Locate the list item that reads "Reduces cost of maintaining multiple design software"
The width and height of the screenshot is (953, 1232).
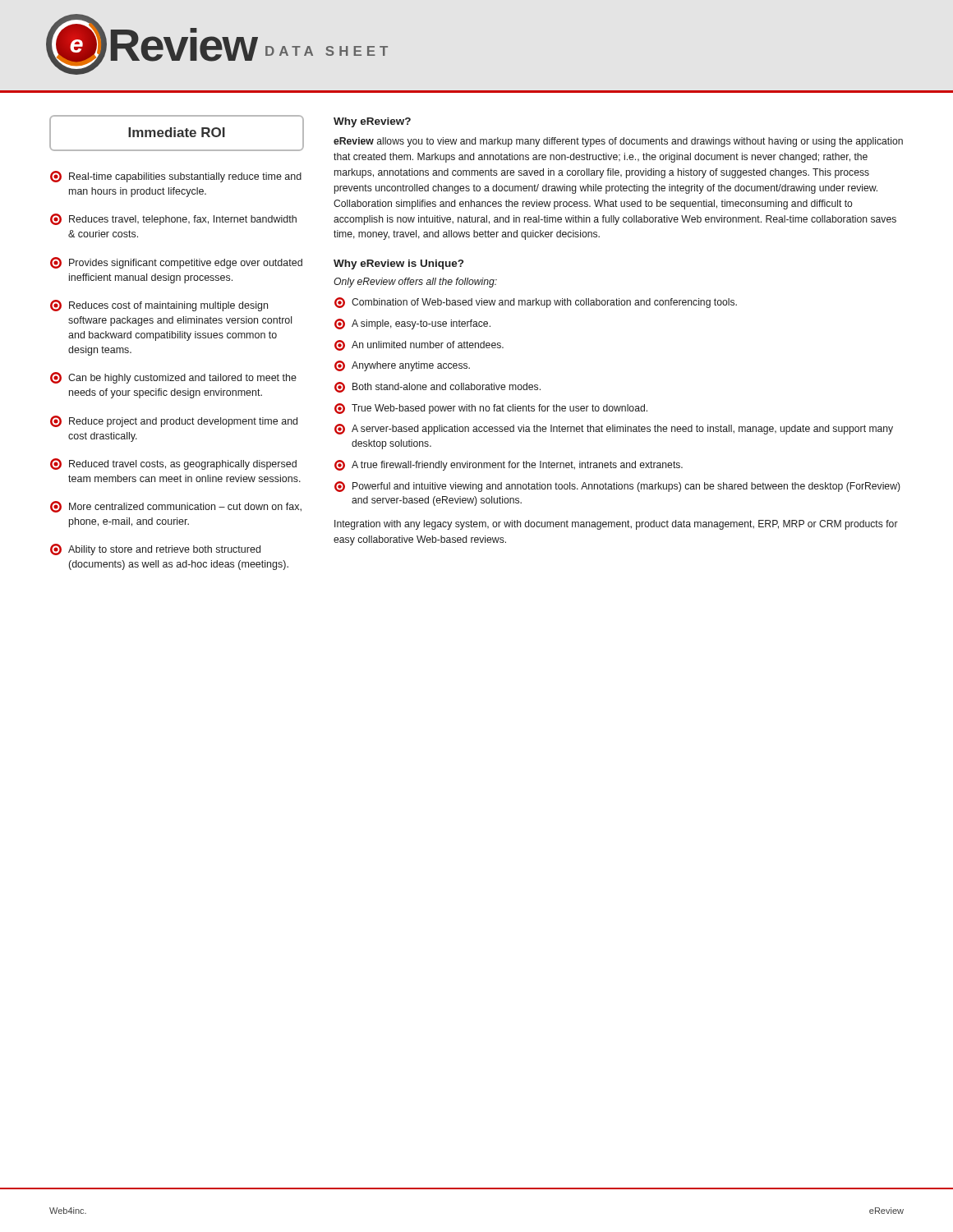pyautogui.click(x=177, y=328)
